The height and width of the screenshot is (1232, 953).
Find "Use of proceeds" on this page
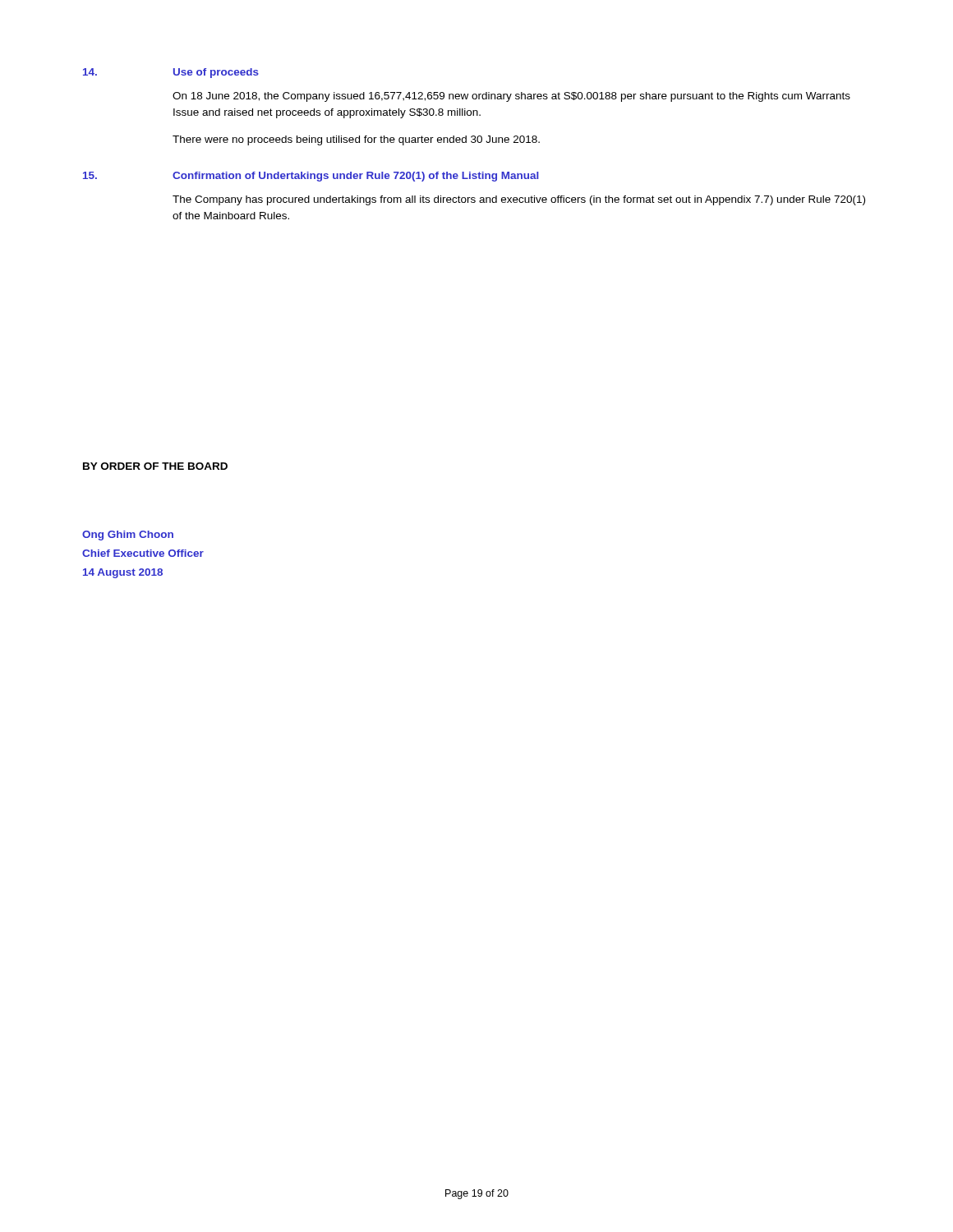pyautogui.click(x=216, y=72)
